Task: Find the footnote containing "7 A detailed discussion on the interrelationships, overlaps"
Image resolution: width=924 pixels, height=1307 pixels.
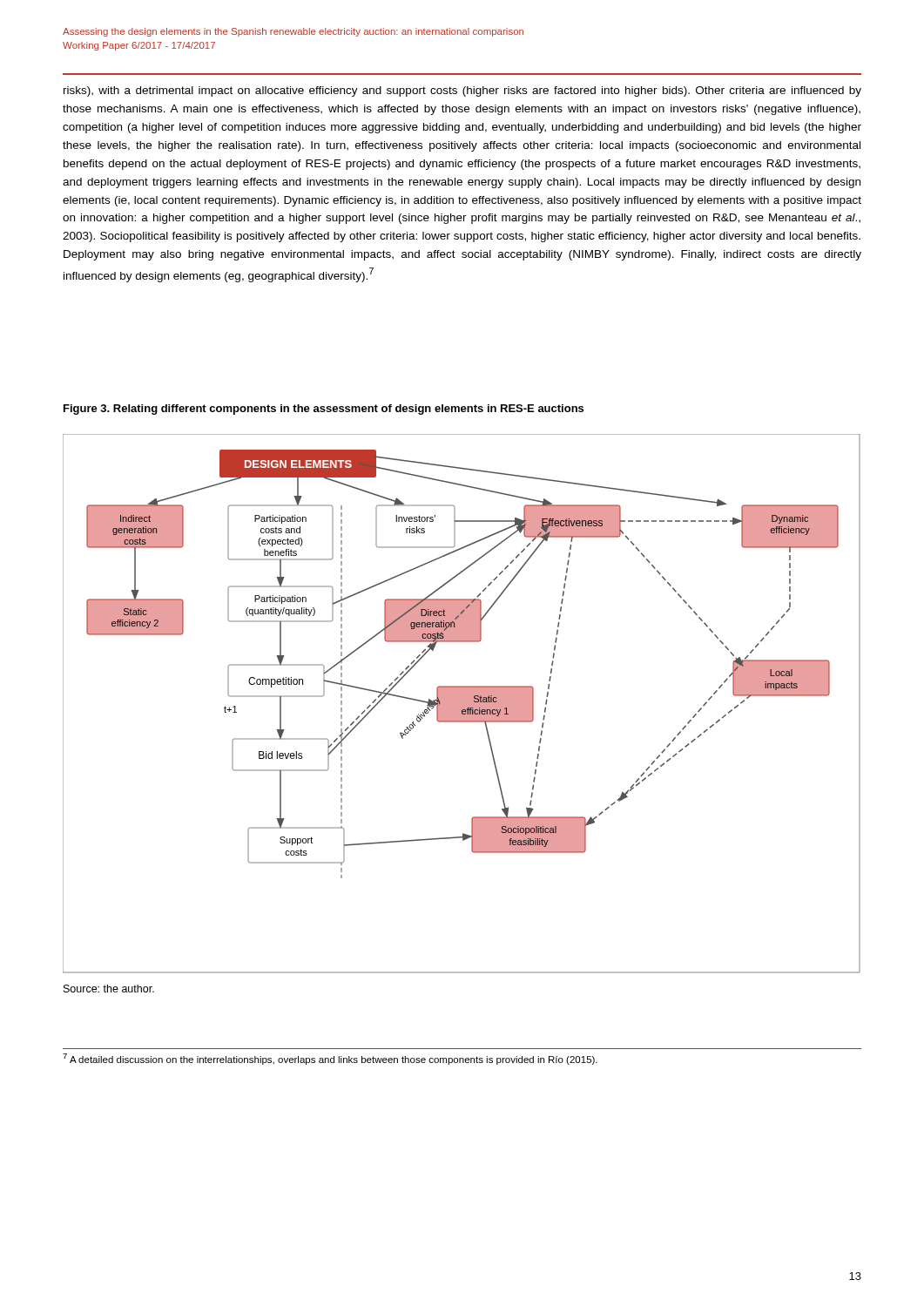Action: click(330, 1058)
